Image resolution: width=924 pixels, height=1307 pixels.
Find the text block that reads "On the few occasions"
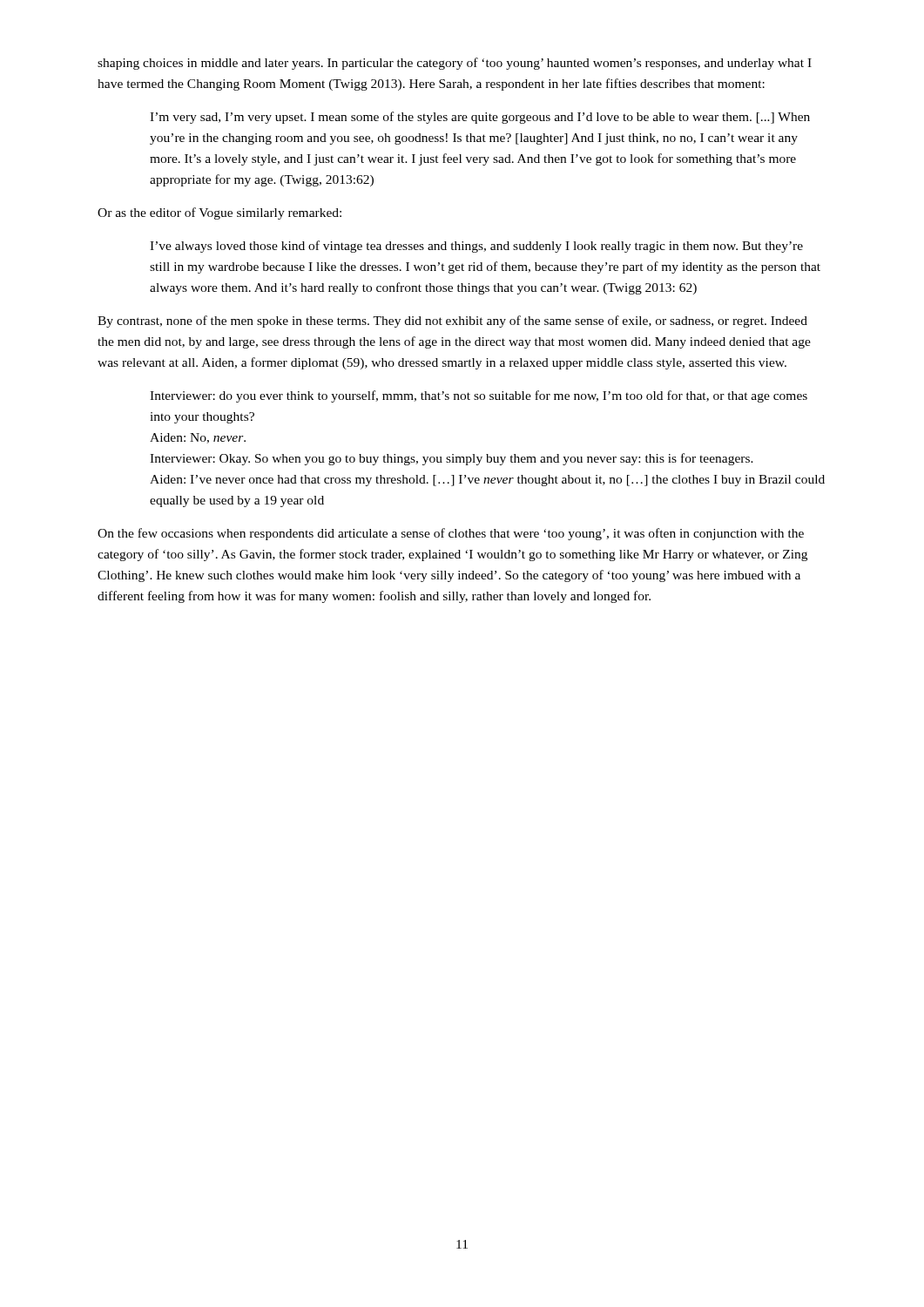462,565
